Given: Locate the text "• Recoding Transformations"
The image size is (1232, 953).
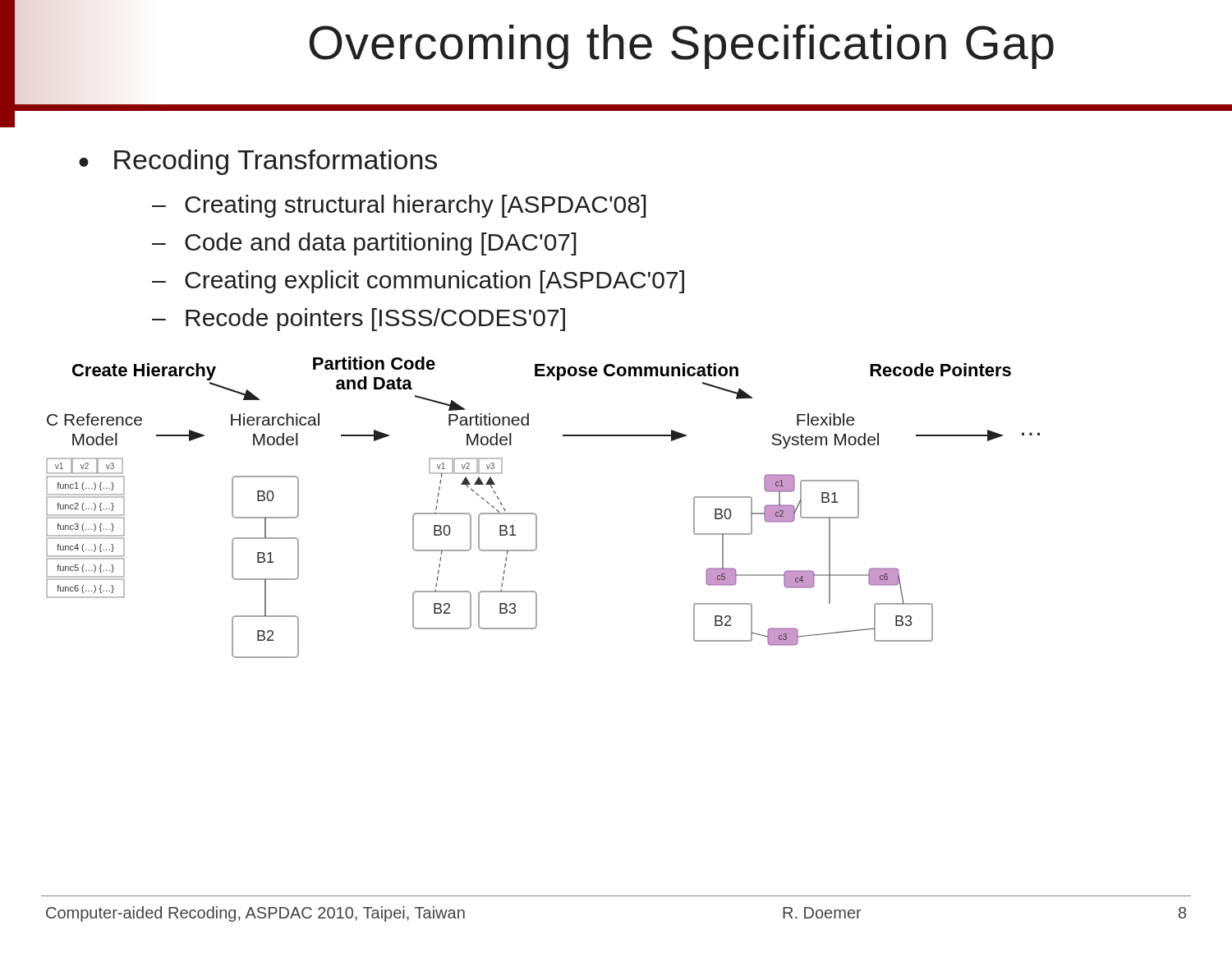Looking at the screenshot, I should pyautogui.click(x=258, y=162).
